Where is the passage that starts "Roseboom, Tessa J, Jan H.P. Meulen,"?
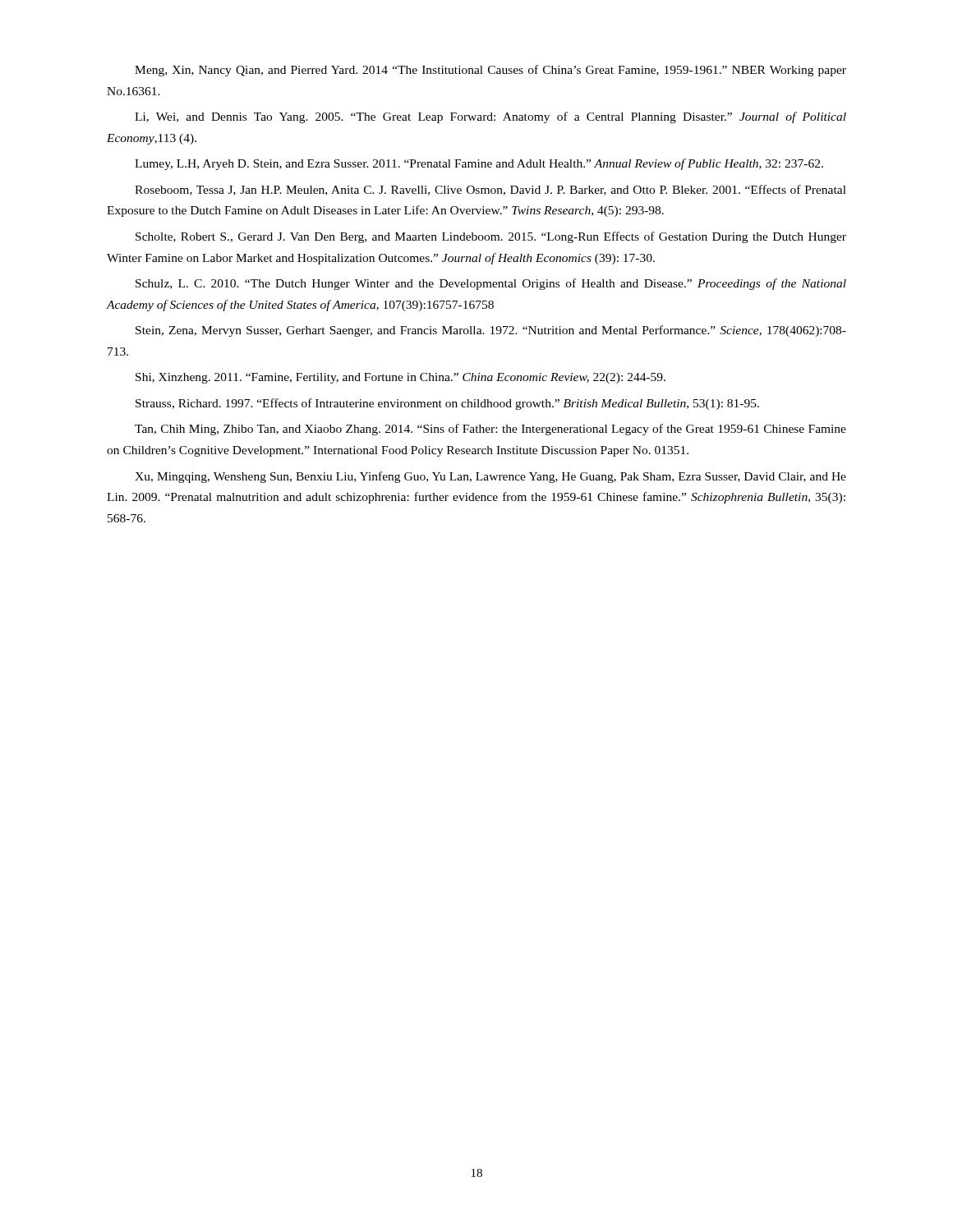 (476, 200)
